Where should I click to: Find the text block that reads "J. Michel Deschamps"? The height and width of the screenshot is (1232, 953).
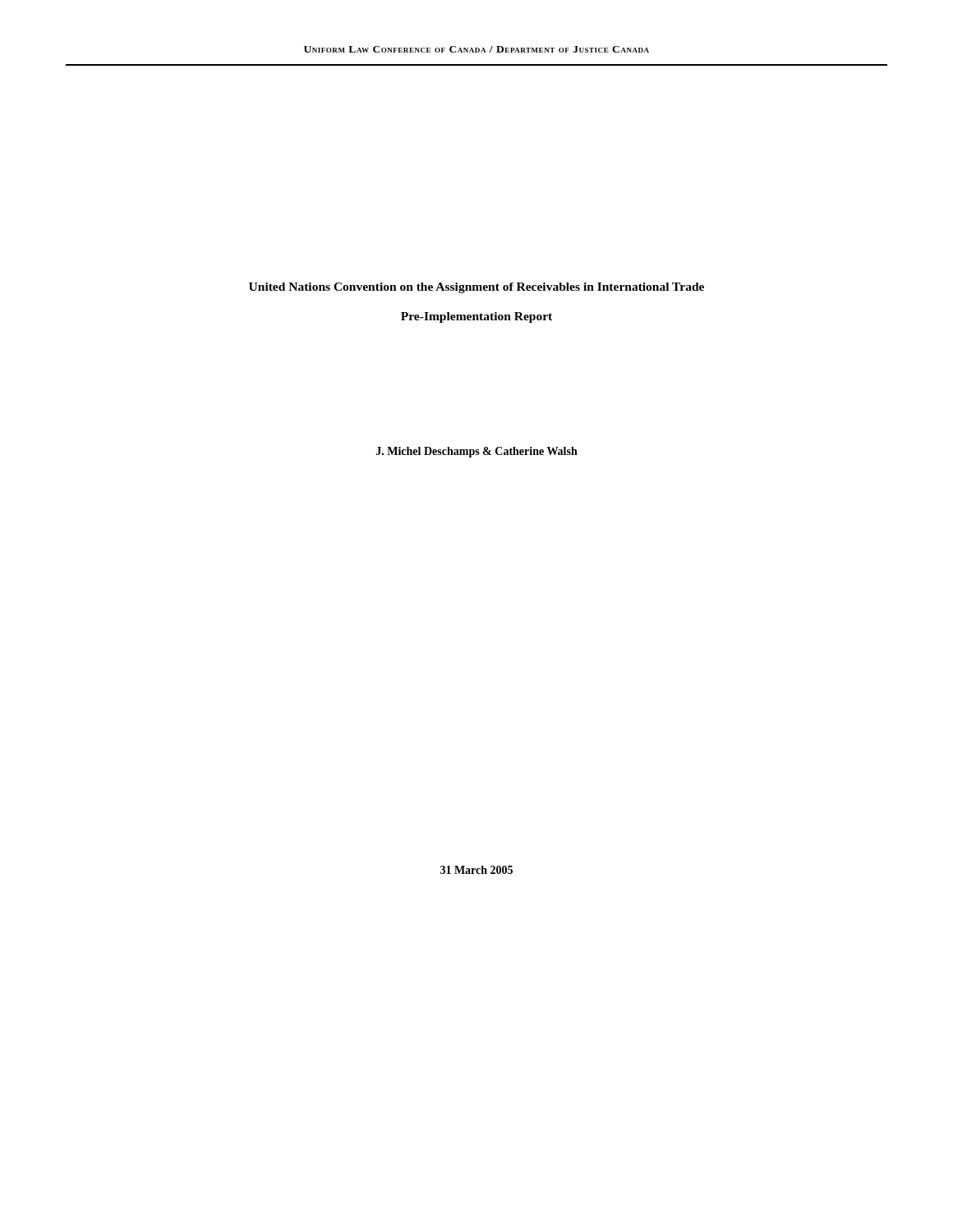[x=476, y=451]
